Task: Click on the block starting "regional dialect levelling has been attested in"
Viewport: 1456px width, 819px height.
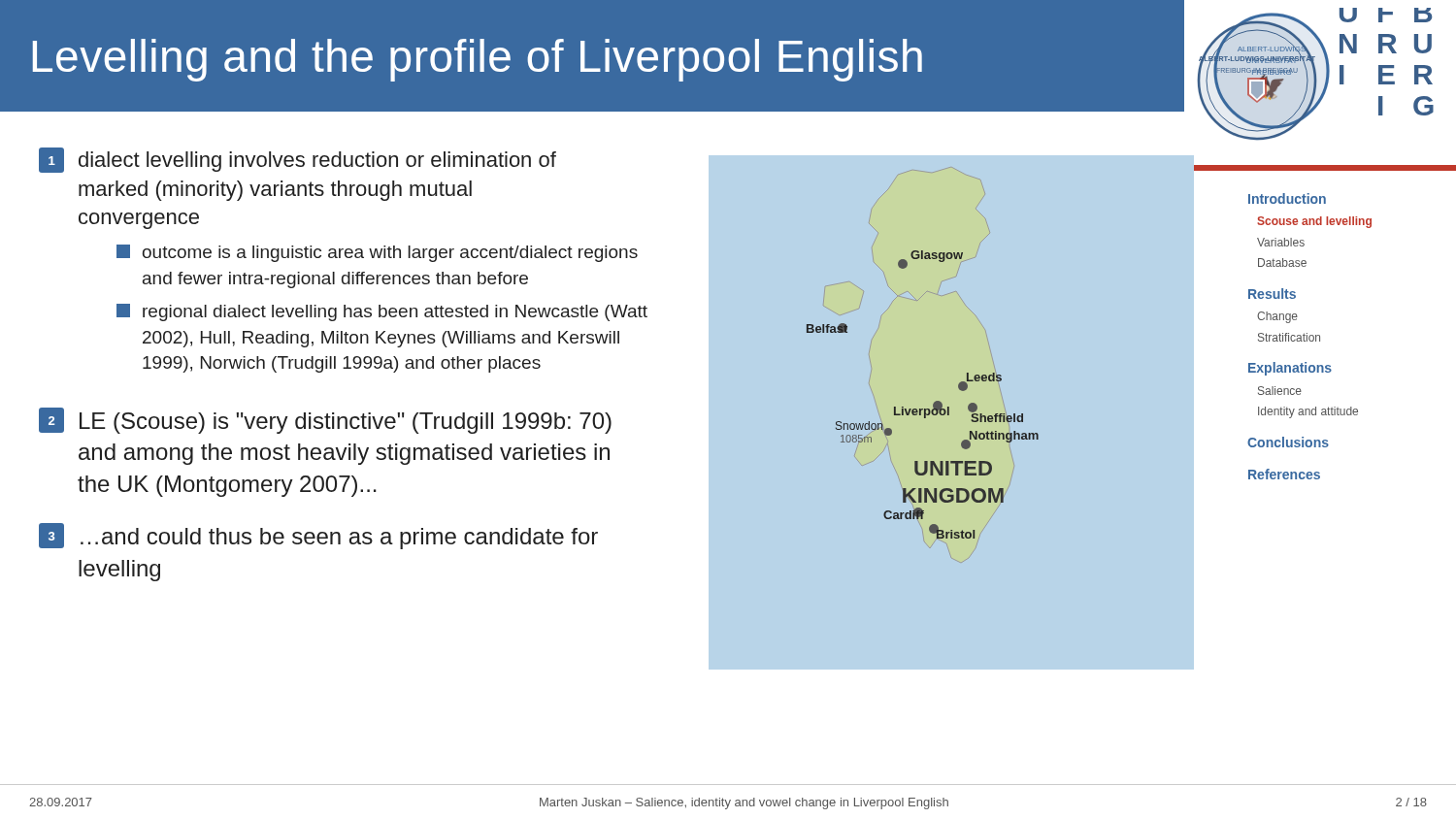Action: click(x=382, y=338)
